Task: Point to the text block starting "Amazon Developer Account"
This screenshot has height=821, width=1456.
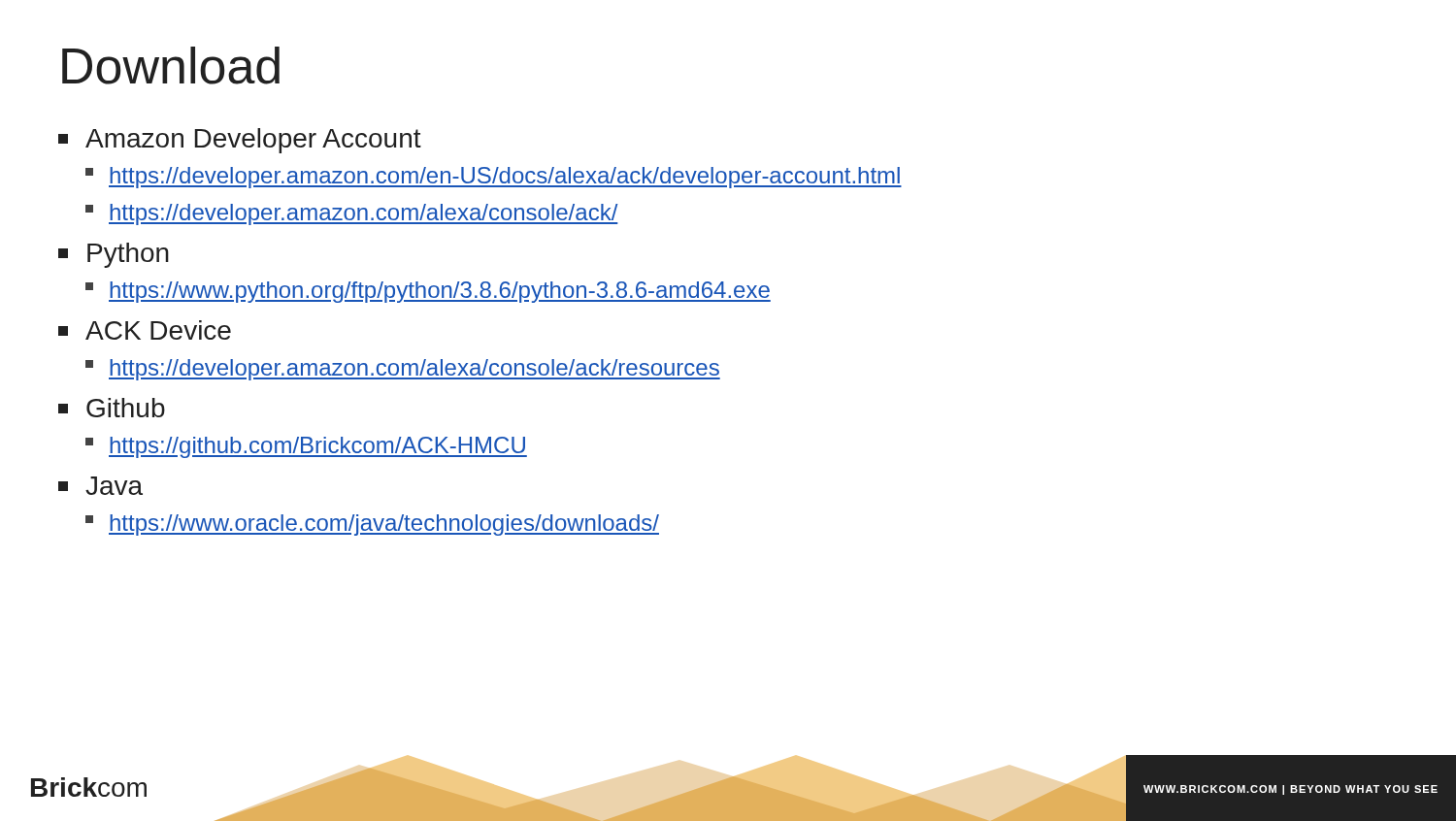Action: click(x=240, y=139)
